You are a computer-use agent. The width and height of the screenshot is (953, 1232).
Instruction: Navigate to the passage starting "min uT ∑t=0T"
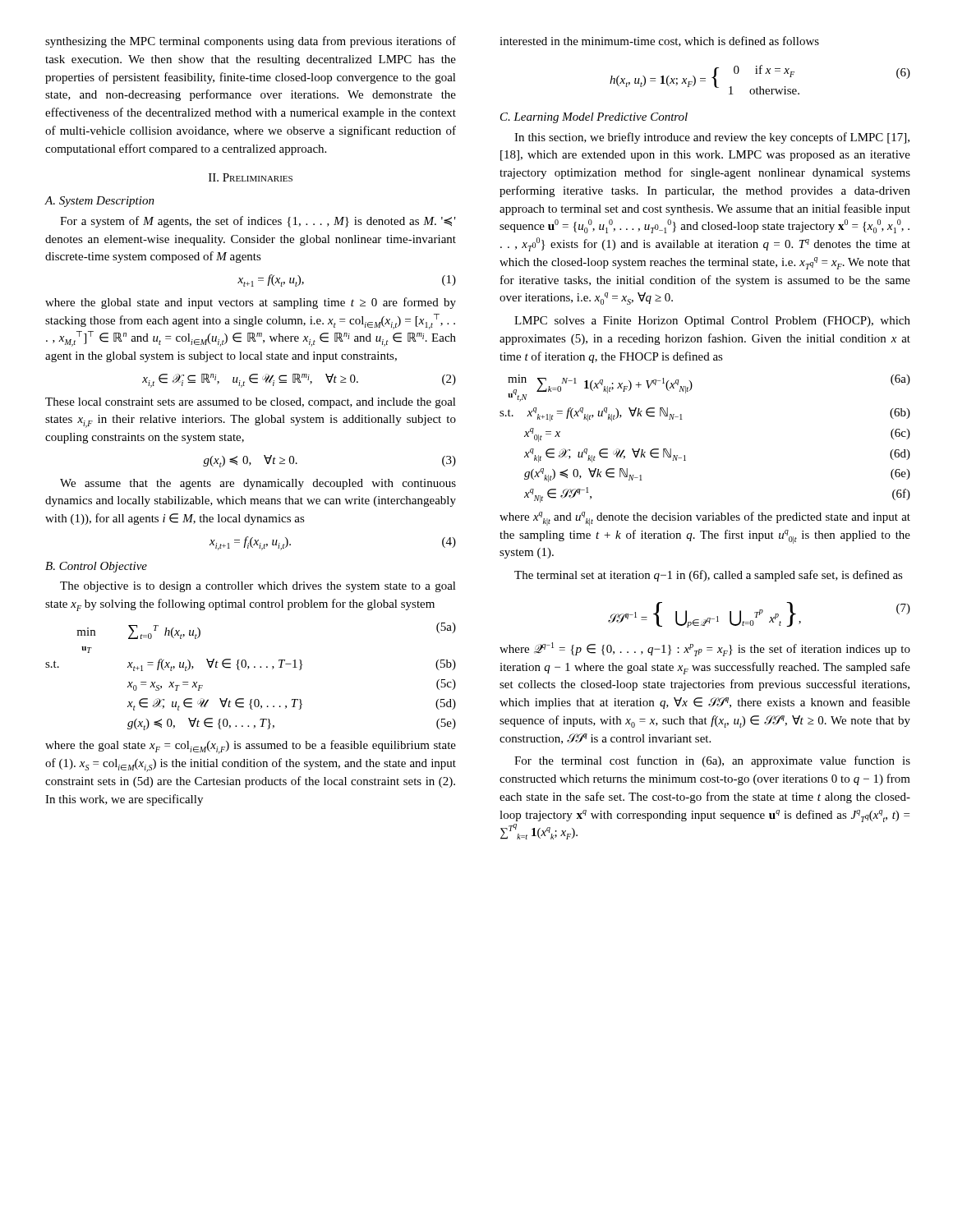click(x=251, y=675)
